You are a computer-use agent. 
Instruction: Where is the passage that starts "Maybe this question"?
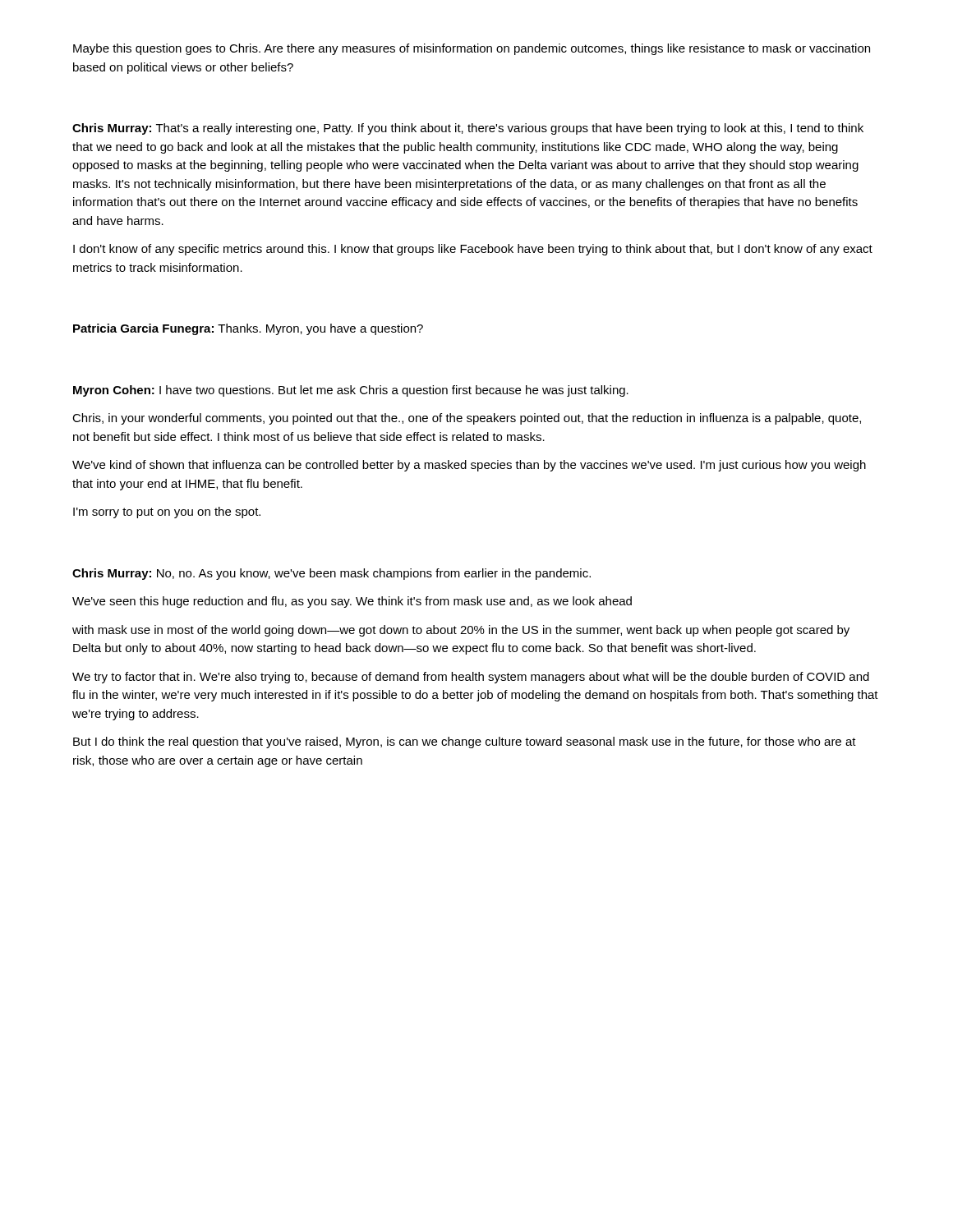(476, 58)
